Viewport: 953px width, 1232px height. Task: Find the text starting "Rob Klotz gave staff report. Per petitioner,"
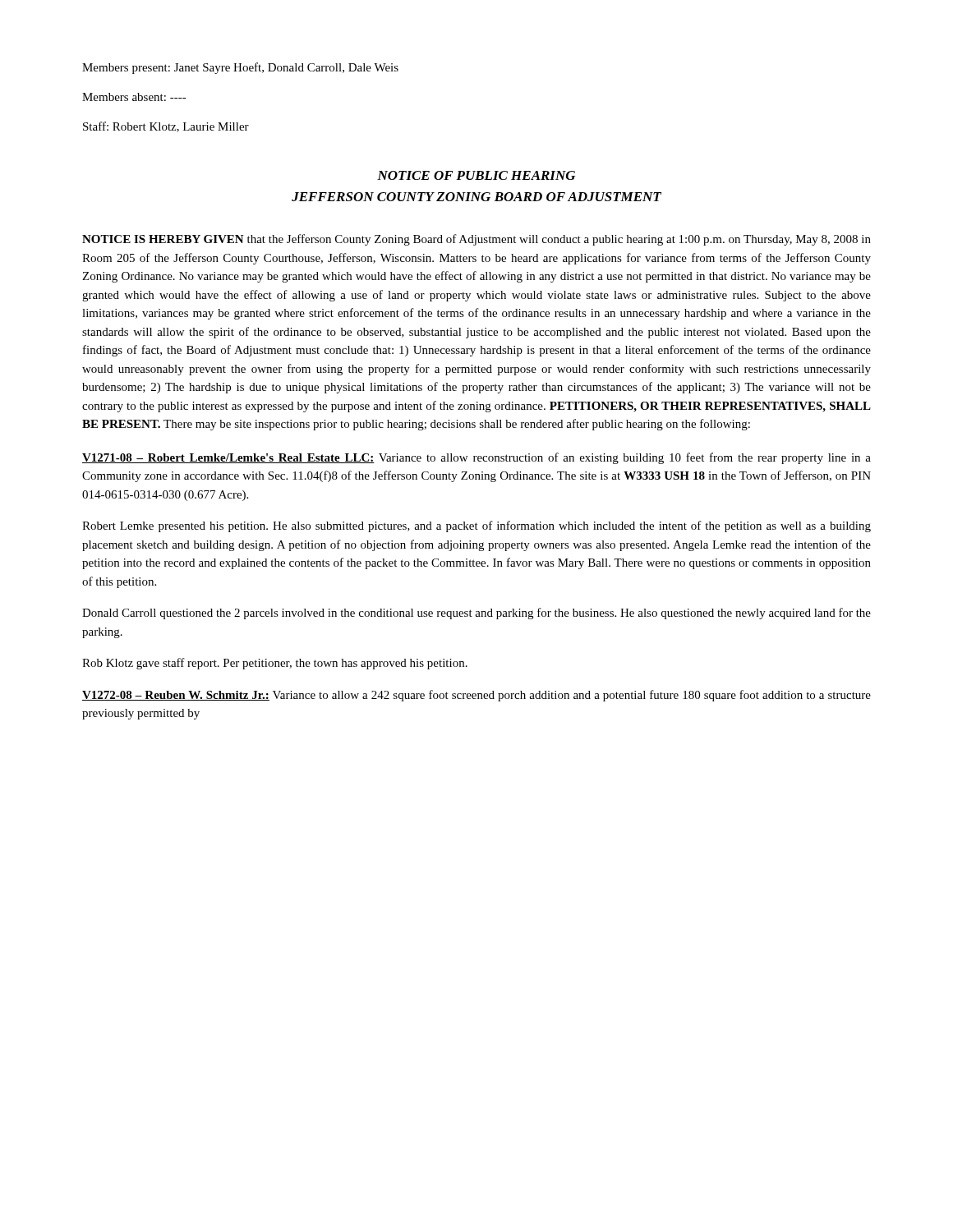click(275, 663)
